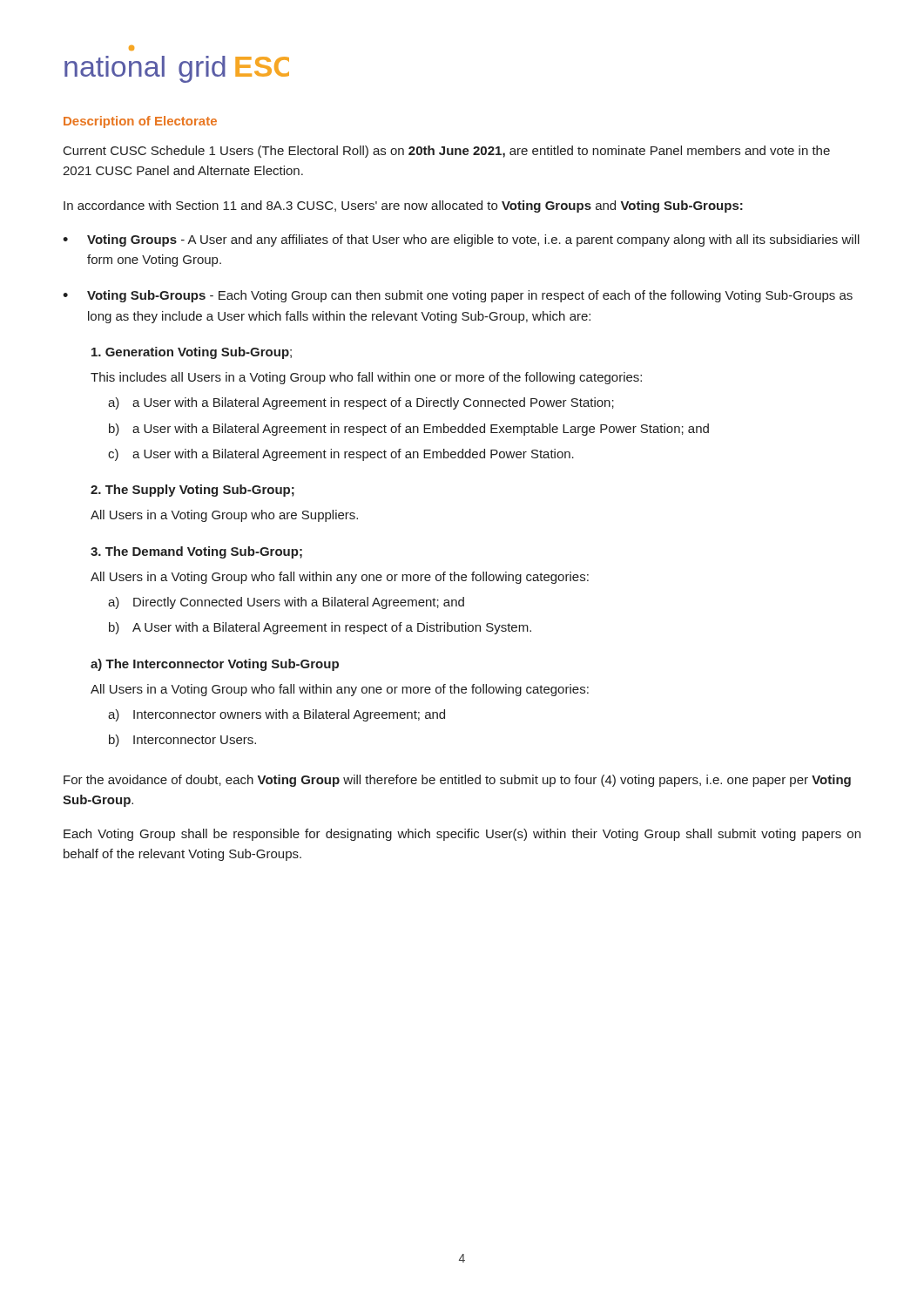Where is the passage that starts "b) a User with a Bilateral Agreement in"?
Image resolution: width=924 pixels, height=1307 pixels.
(x=485, y=428)
